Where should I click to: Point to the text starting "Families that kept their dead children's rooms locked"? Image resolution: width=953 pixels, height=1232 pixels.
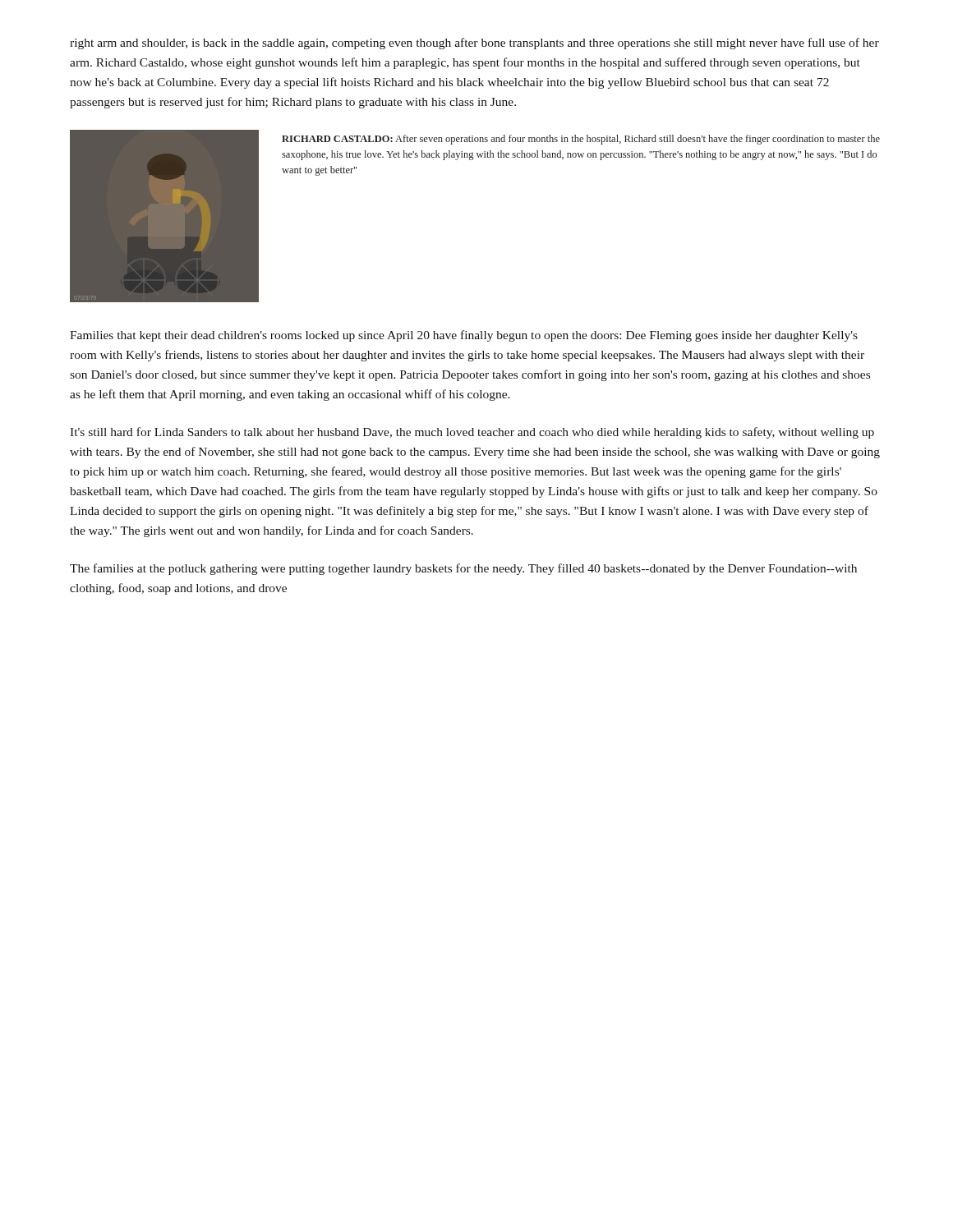tap(470, 364)
